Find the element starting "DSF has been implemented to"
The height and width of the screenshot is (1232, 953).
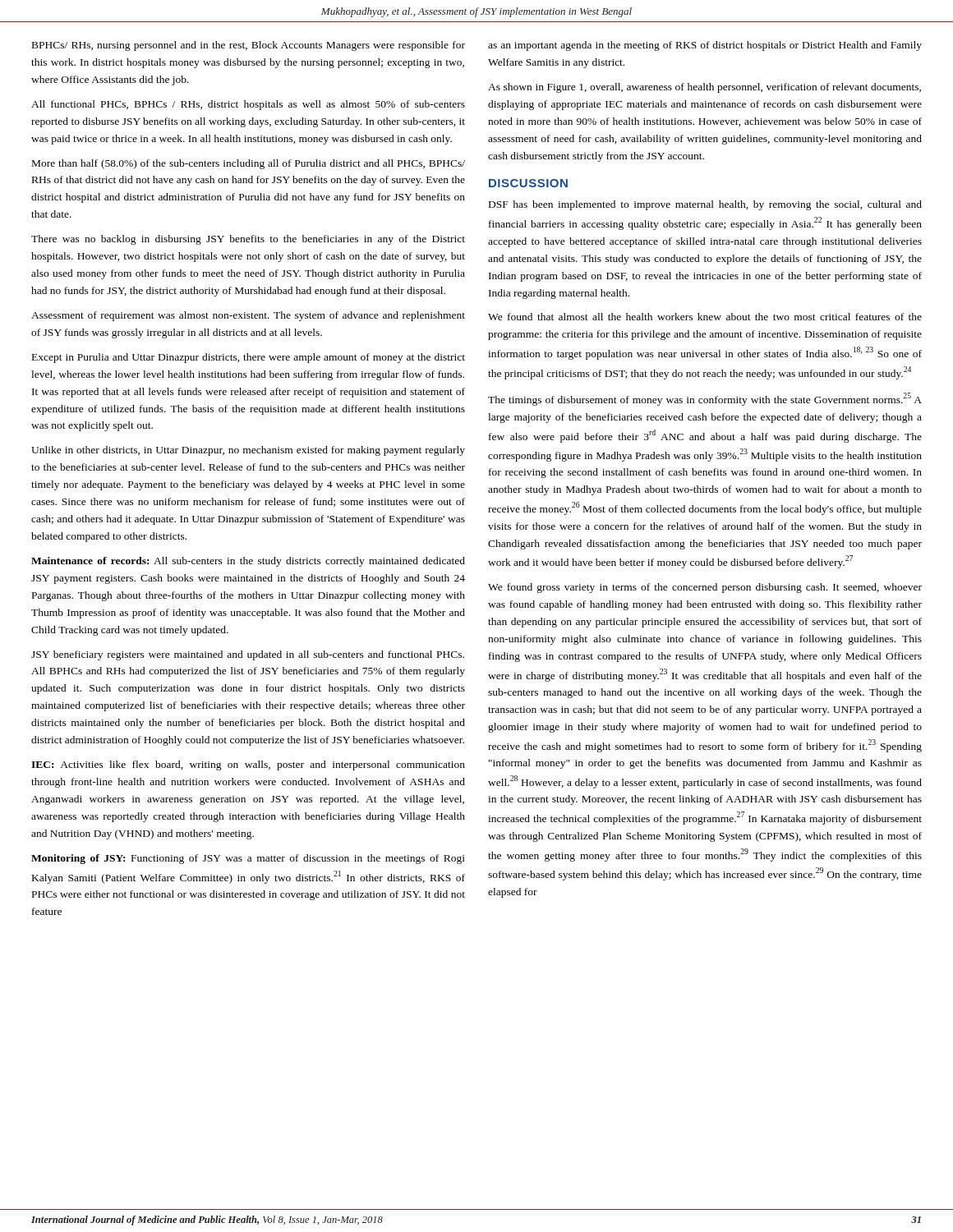pyautogui.click(x=705, y=249)
